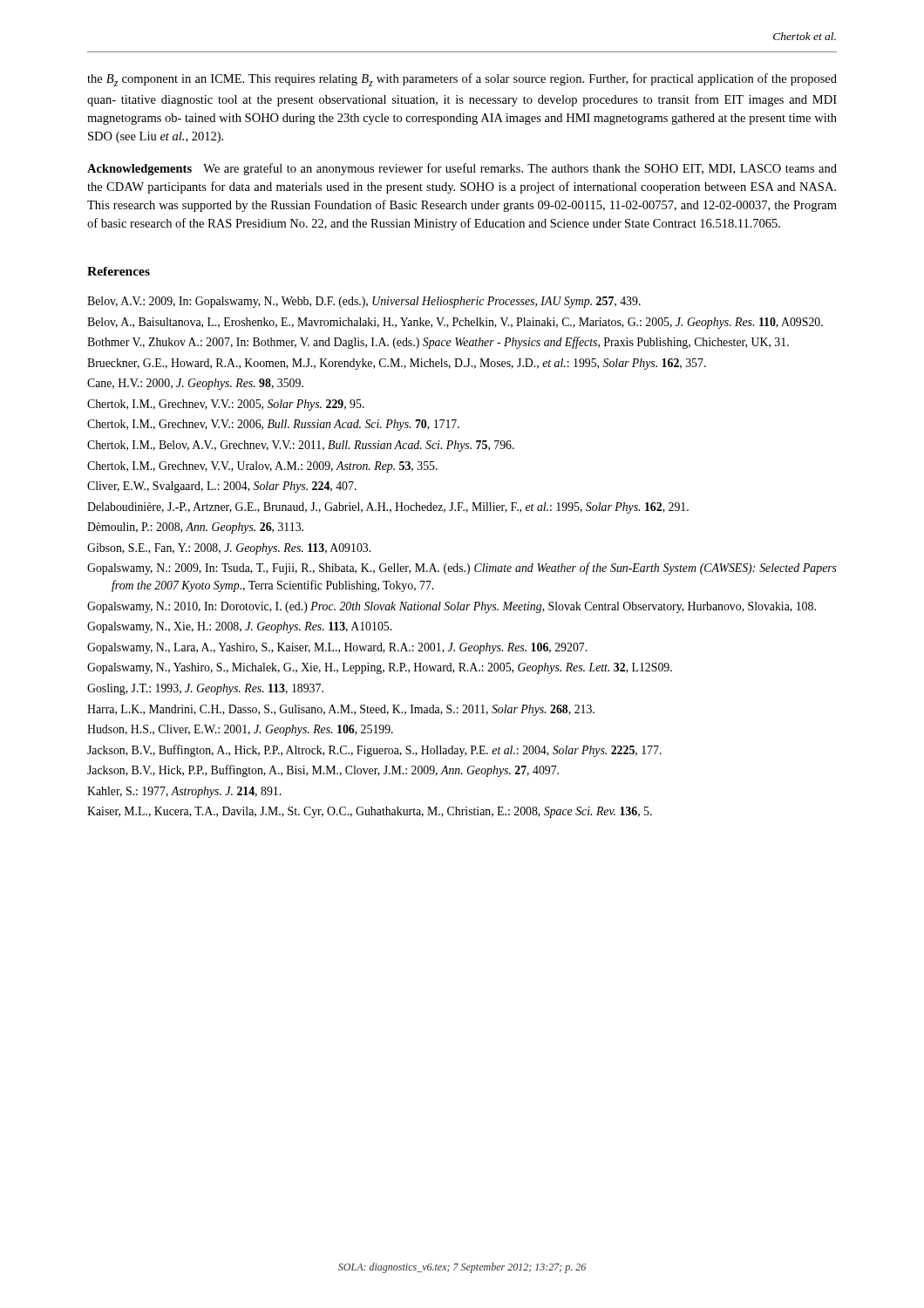Select the text starting "the Bz component in"

coord(462,107)
